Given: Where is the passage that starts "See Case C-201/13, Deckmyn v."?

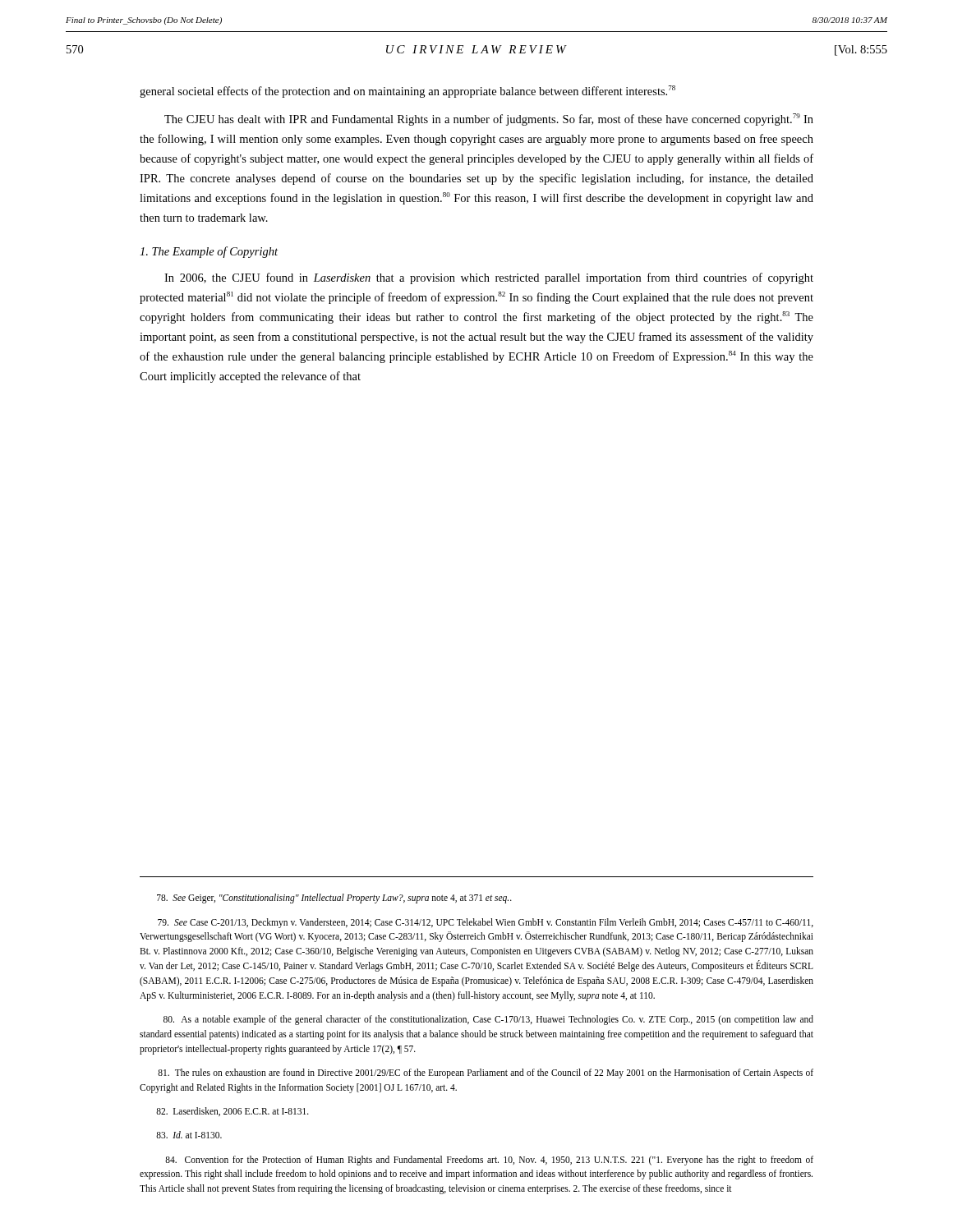Looking at the screenshot, I should tap(476, 959).
